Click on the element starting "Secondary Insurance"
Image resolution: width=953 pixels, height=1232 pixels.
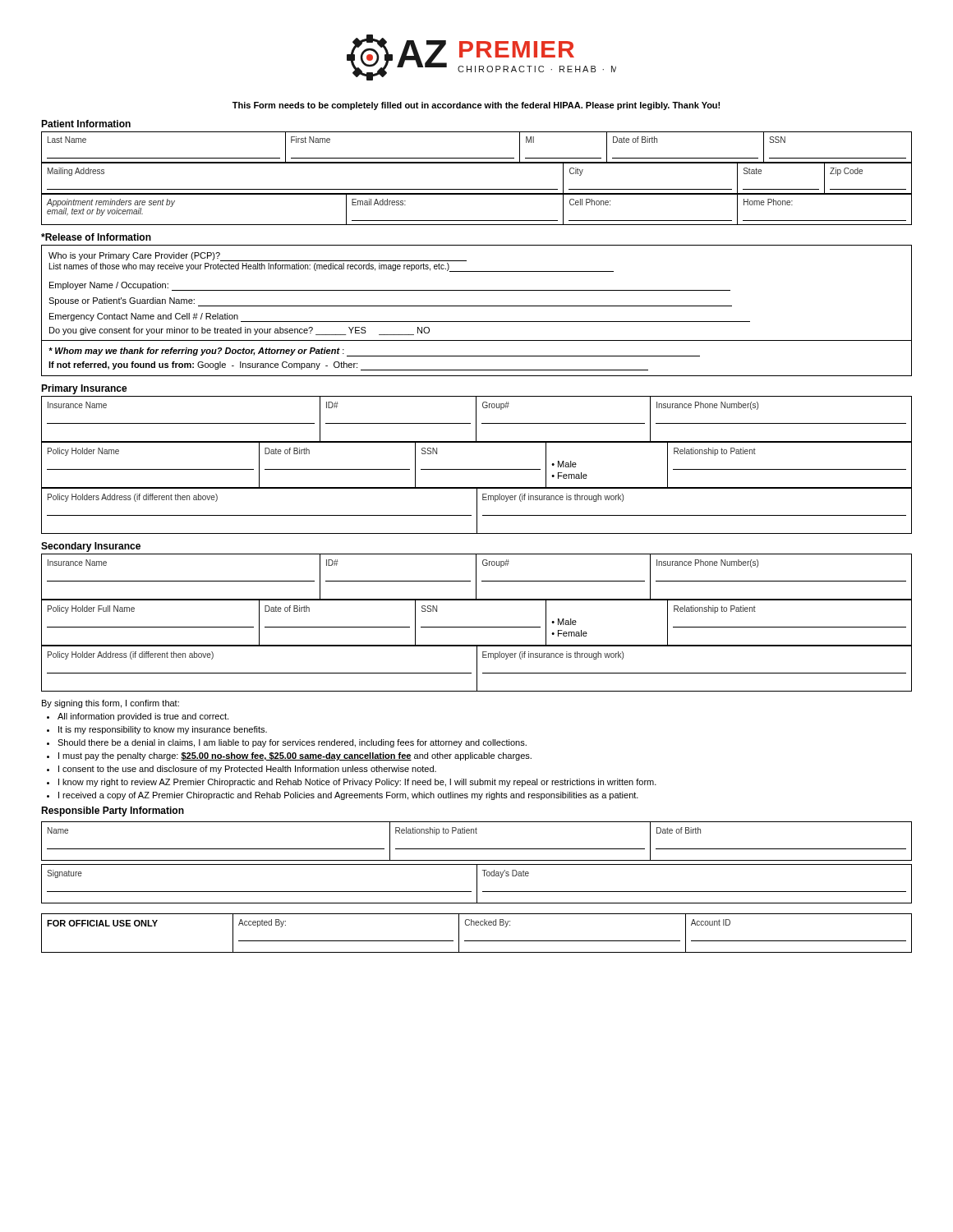click(x=91, y=546)
